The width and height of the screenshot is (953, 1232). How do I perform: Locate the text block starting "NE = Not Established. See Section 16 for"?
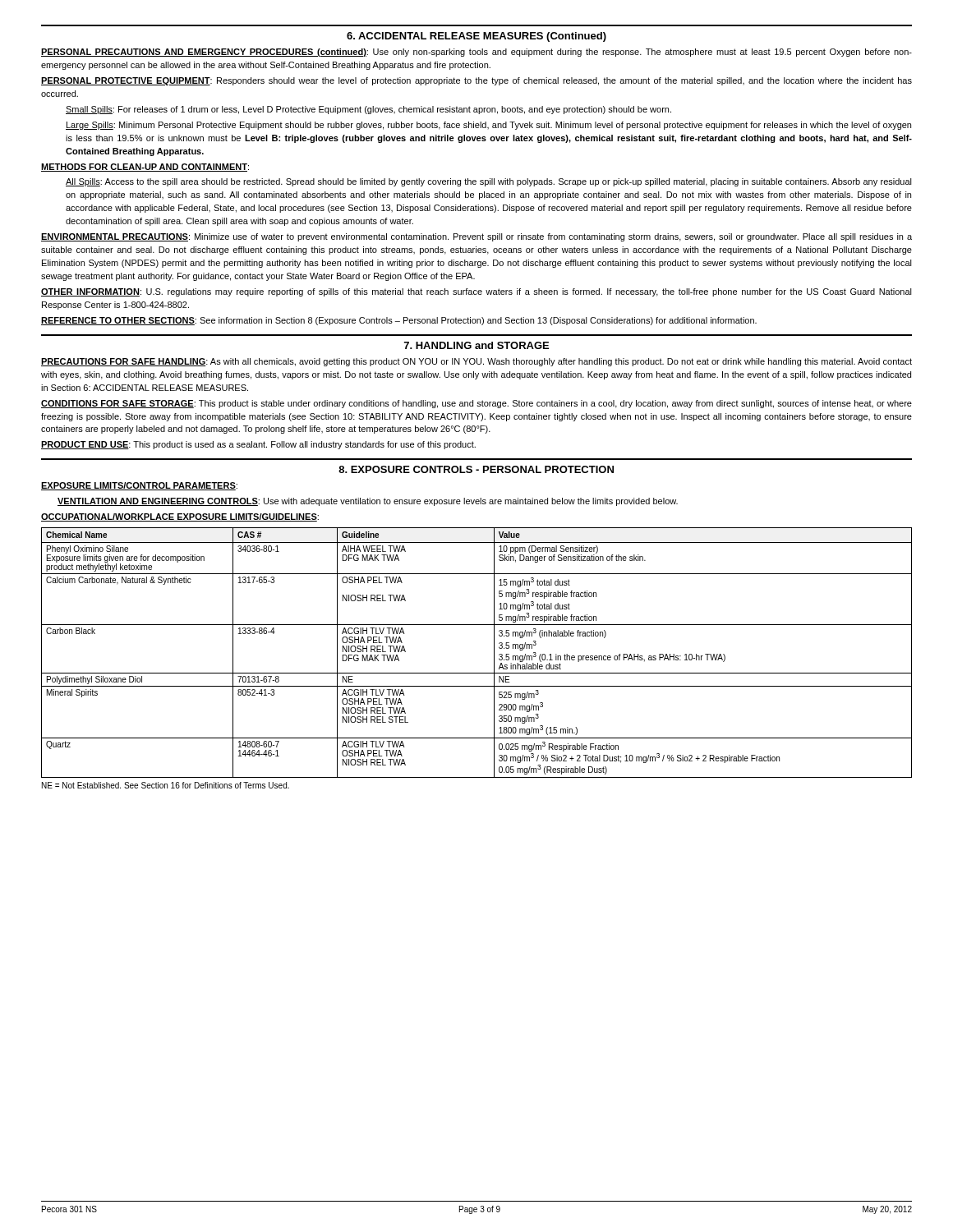click(165, 785)
